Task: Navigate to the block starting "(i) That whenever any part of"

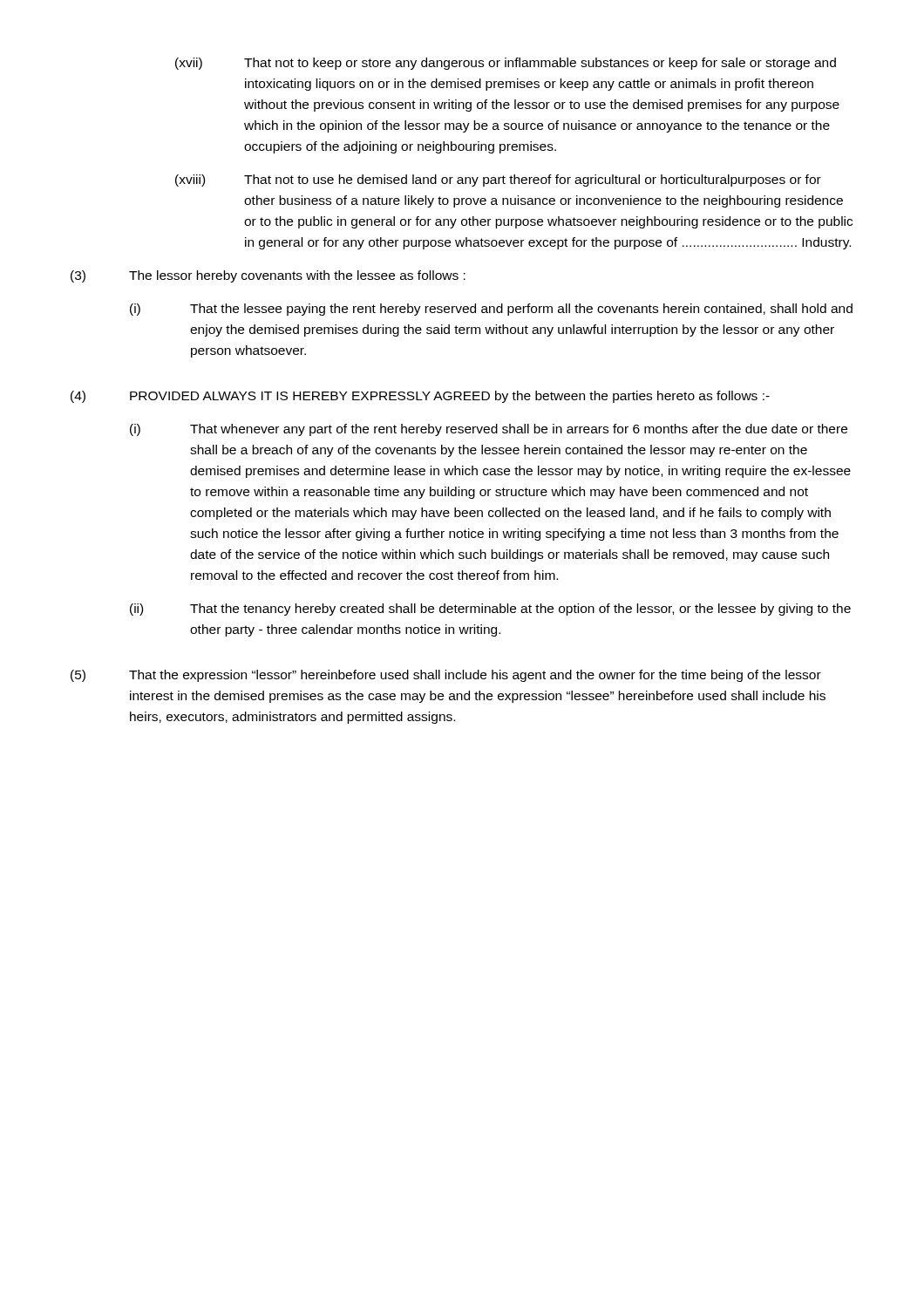Action: [x=492, y=502]
